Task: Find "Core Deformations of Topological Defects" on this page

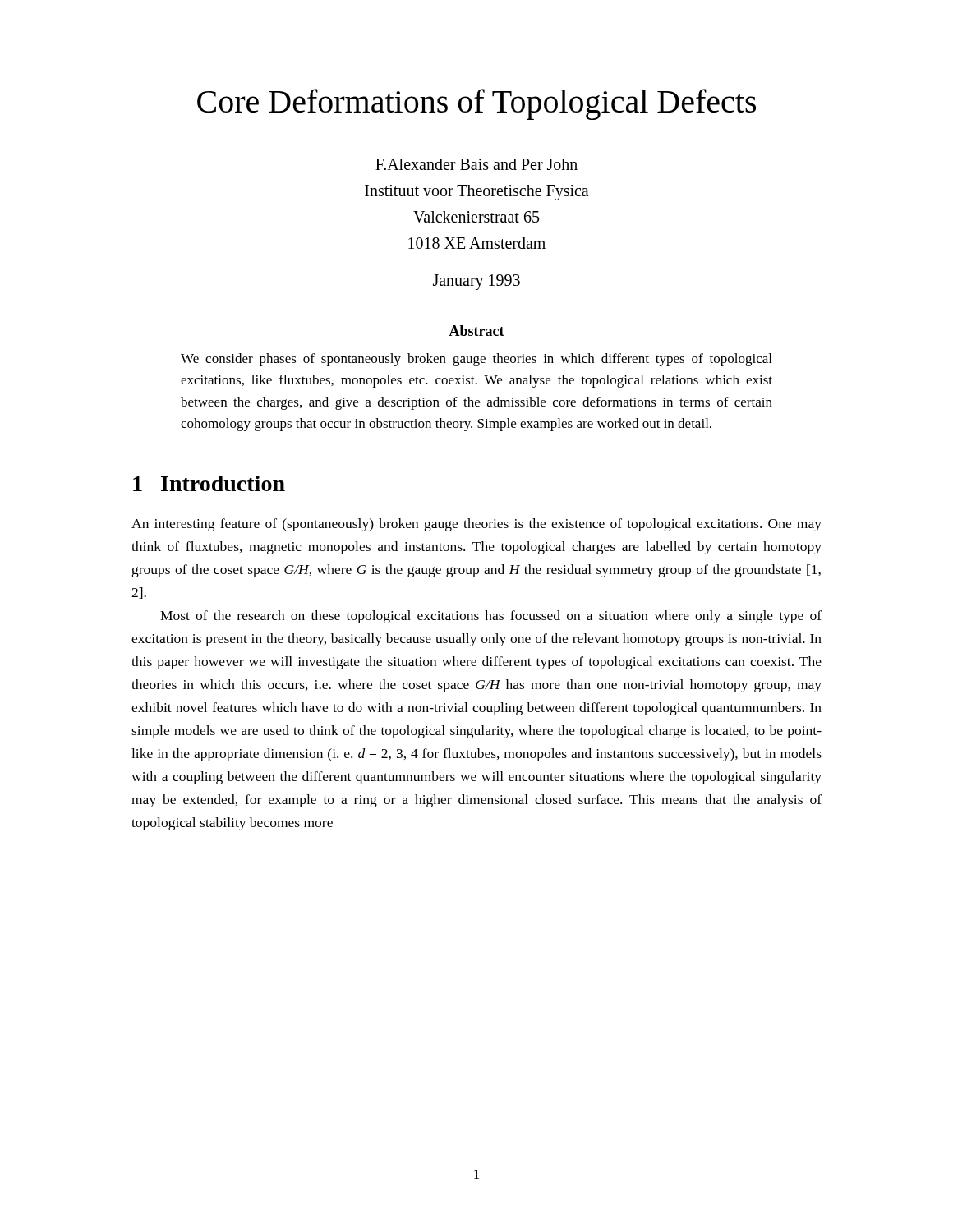Action: pos(476,102)
